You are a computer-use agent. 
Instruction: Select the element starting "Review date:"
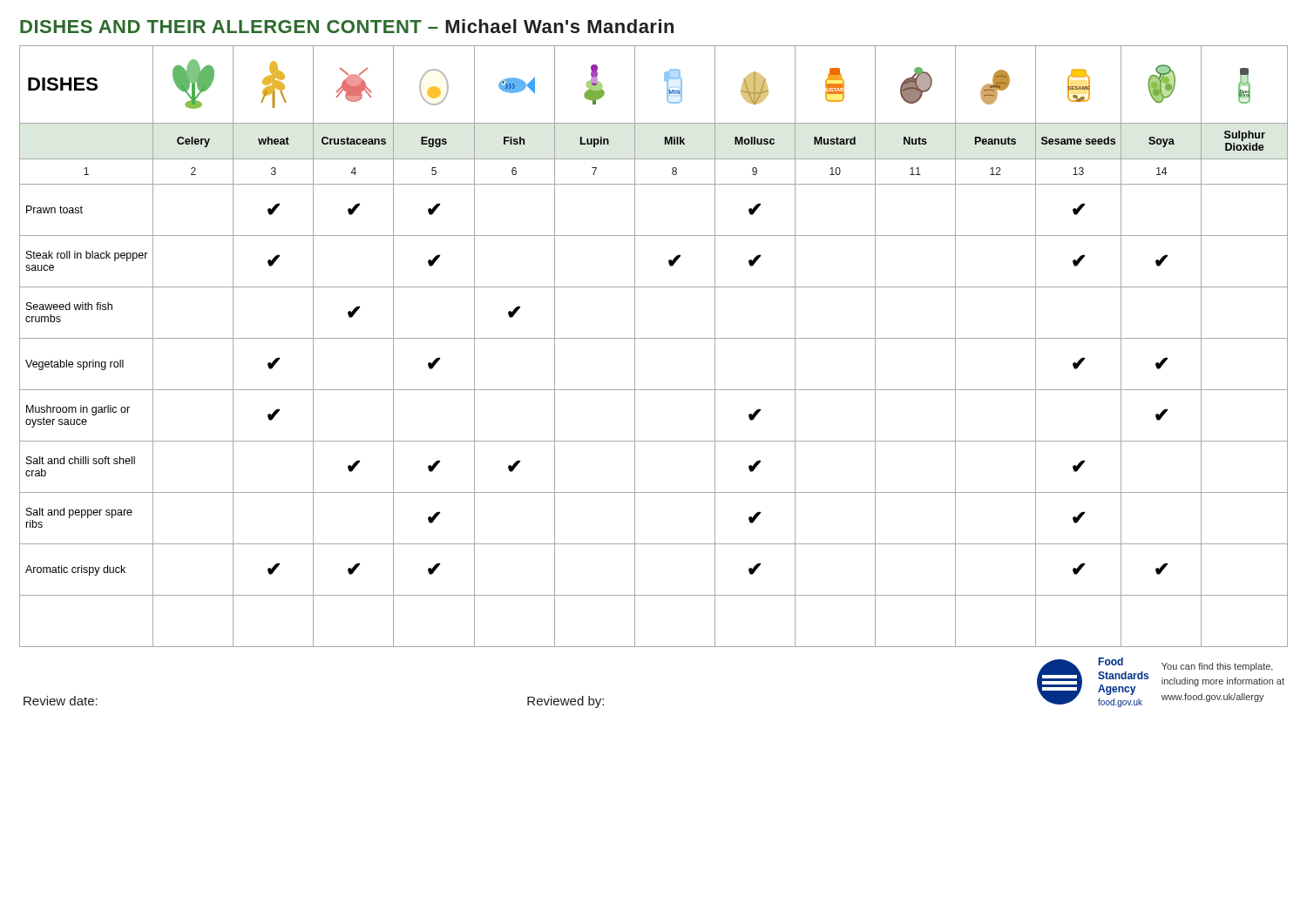(60, 700)
